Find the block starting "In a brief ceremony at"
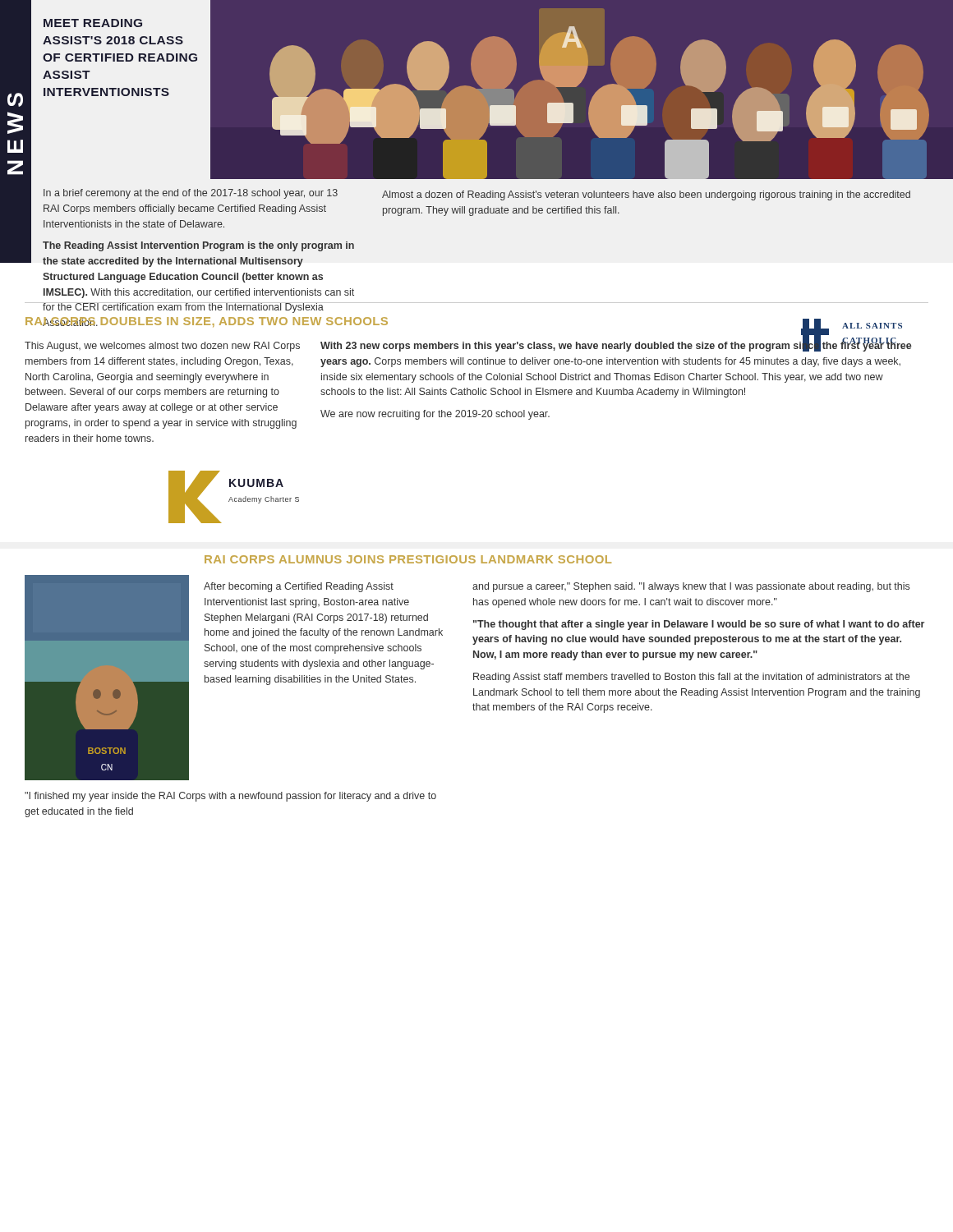The height and width of the screenshot is (1232, 953). click(199, 258)
